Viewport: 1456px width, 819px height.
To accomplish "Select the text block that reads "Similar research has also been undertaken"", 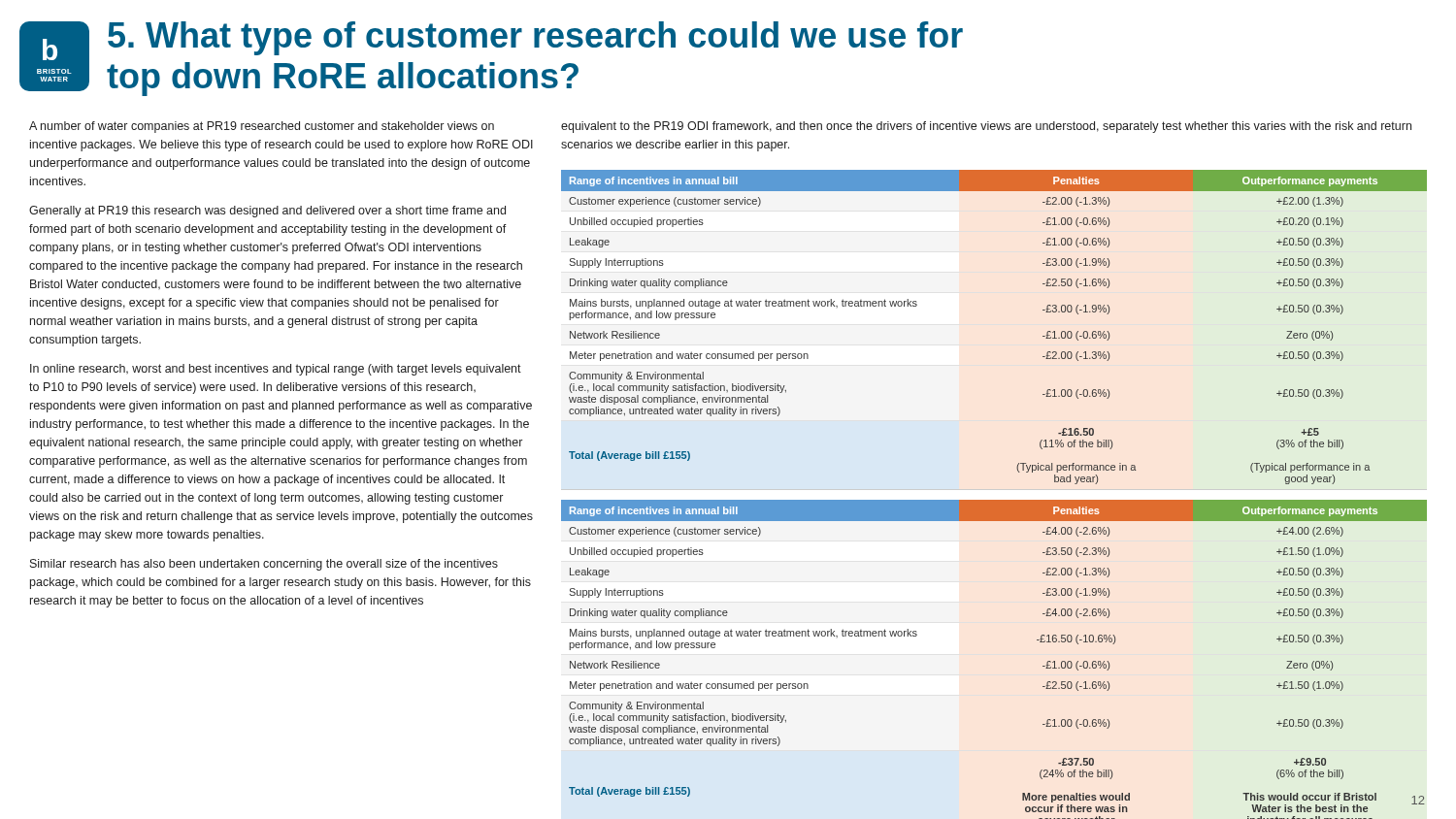I will [x=280, y=582].
